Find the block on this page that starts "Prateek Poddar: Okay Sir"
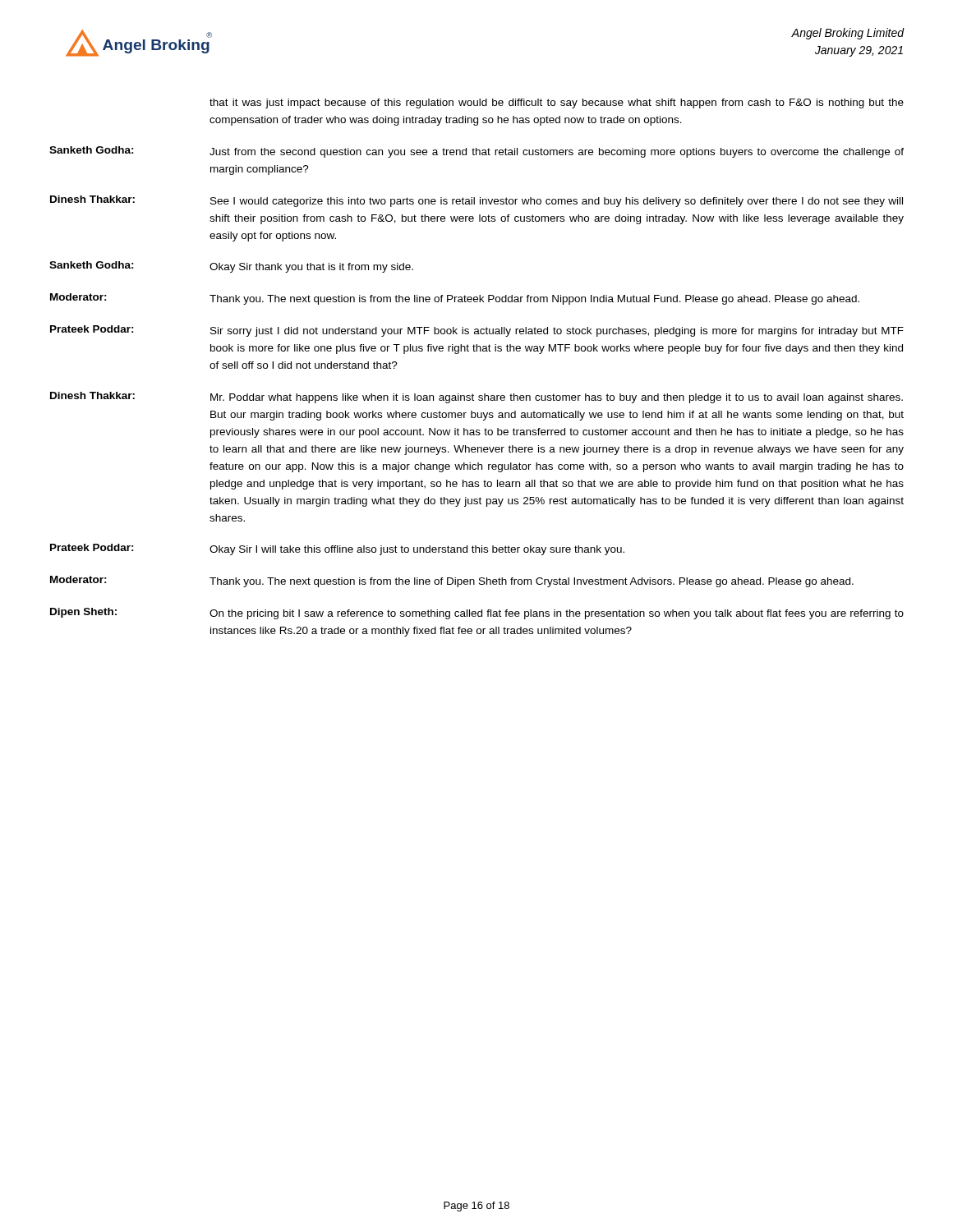The image size is (953, 1232). (476, 550)
